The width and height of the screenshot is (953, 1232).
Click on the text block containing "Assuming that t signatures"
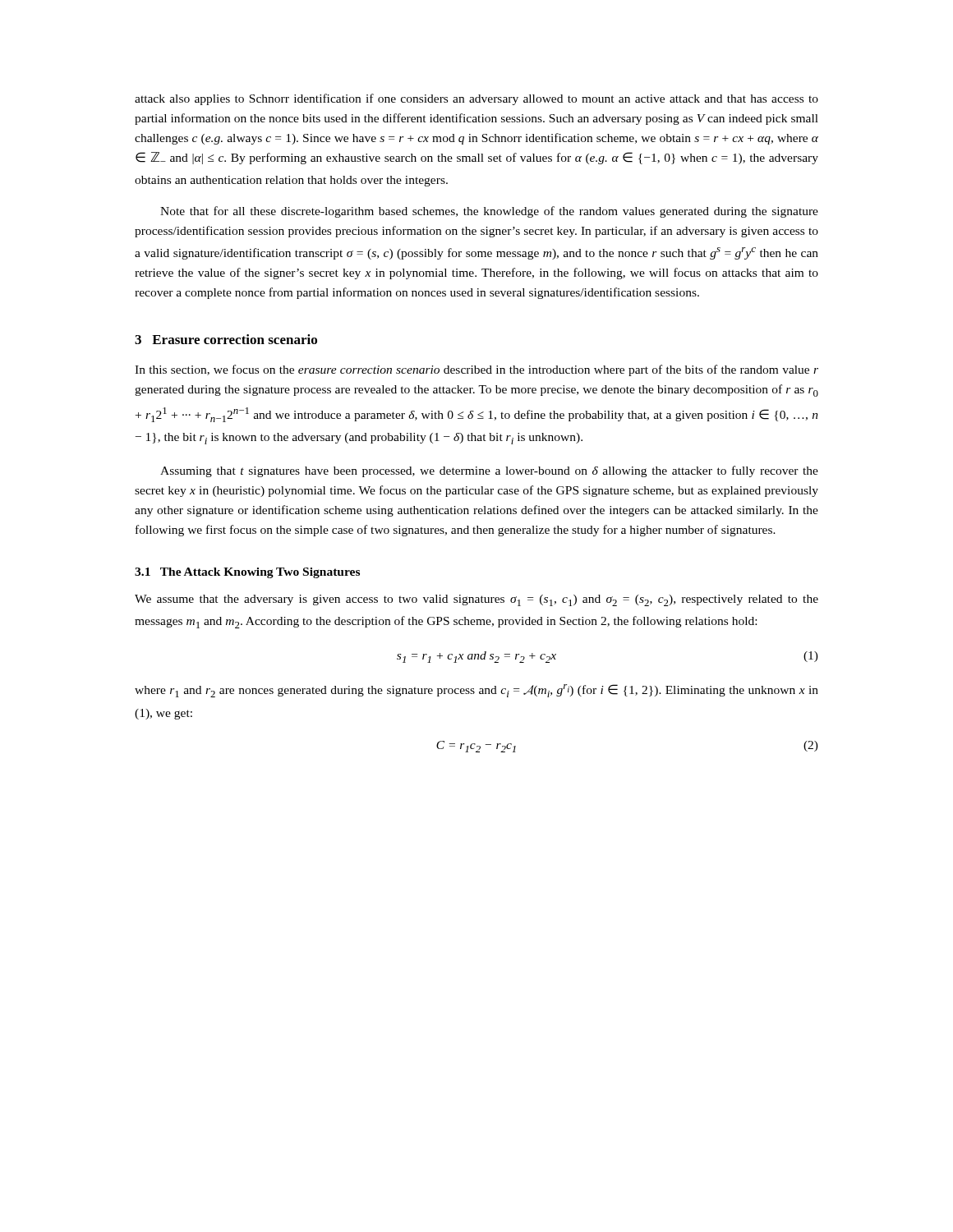coord(476,500)
